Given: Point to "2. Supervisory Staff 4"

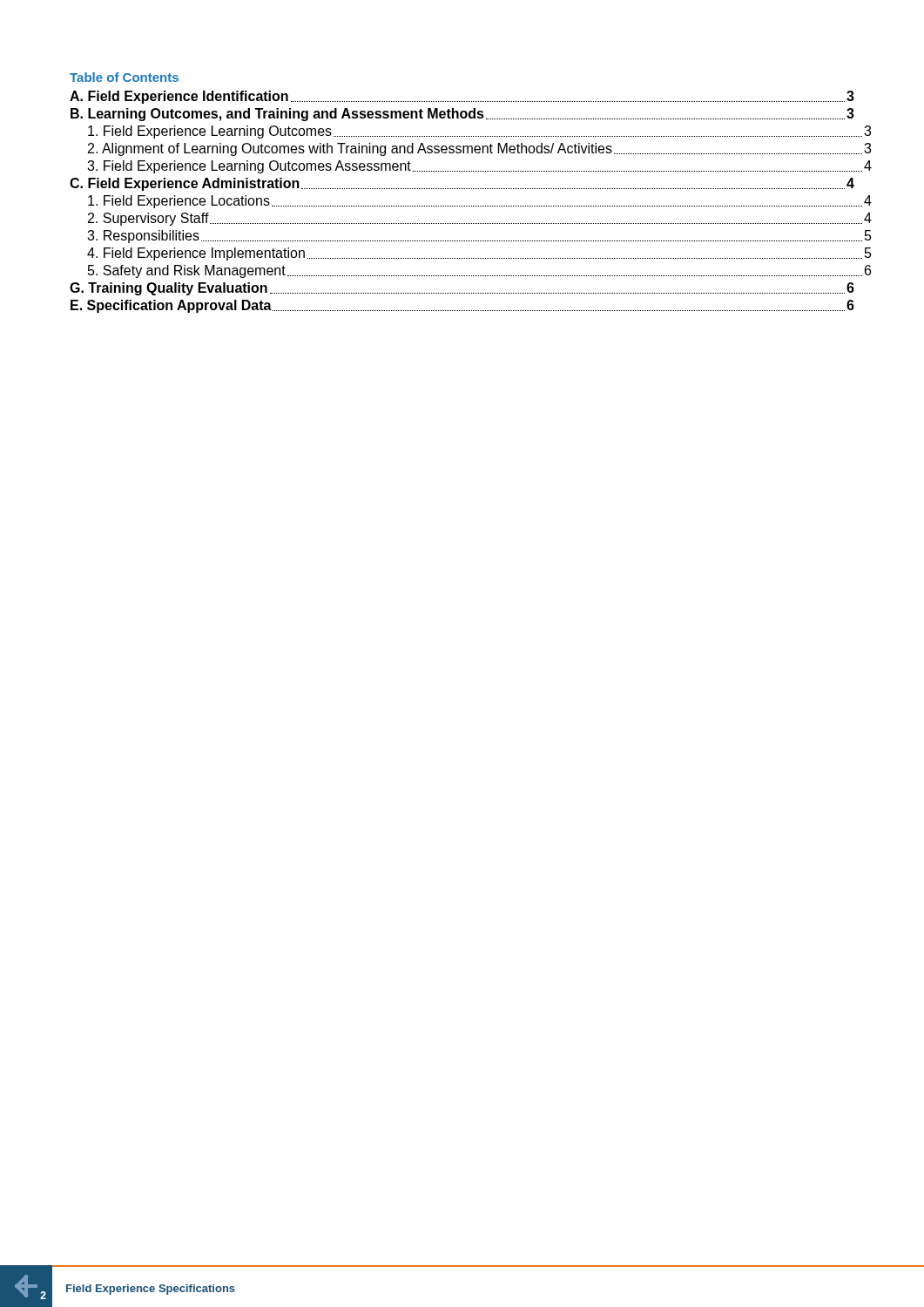Looking at the screenshot, I should [479, 219].
